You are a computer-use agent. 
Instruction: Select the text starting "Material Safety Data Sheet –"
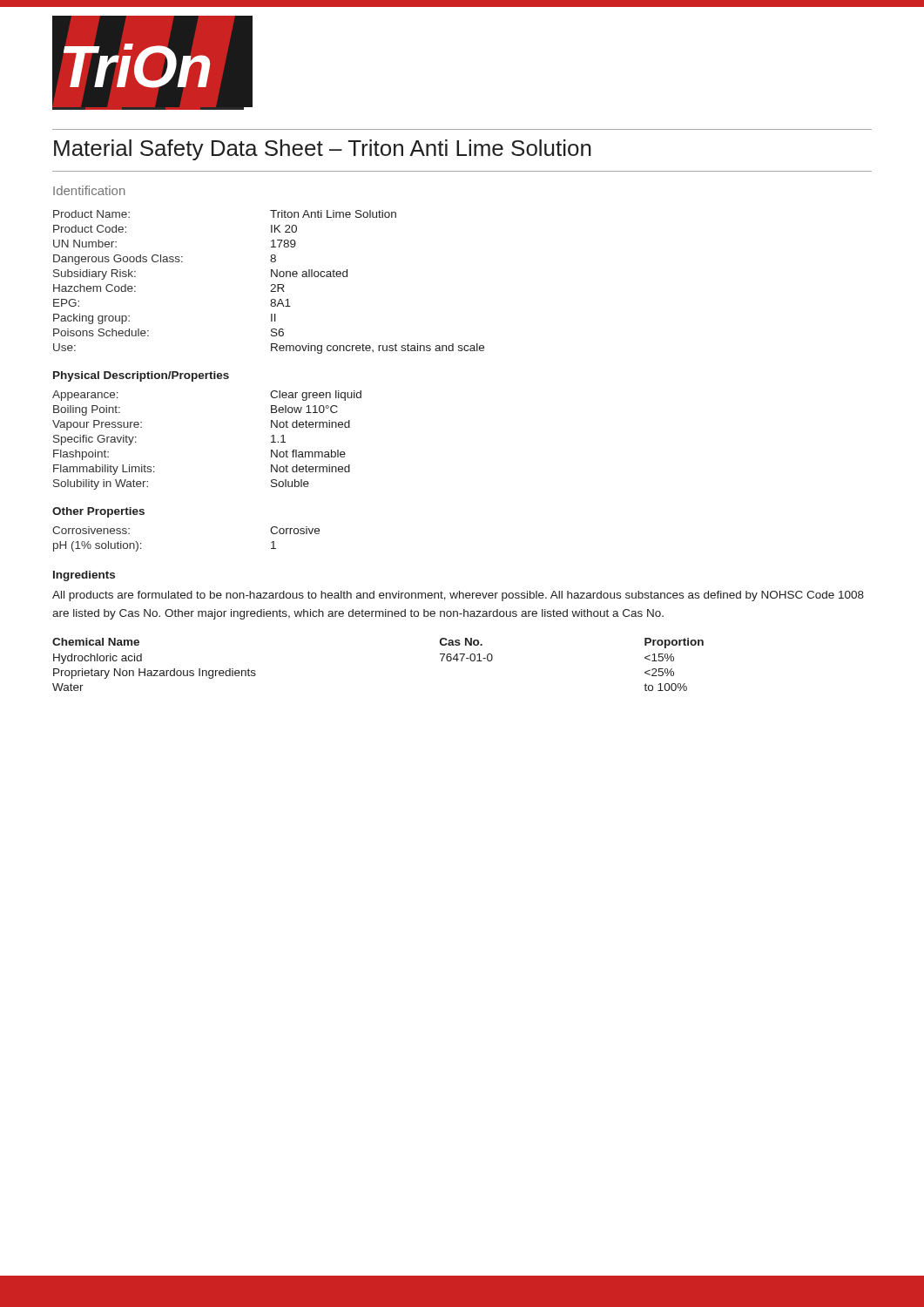[322, 148]
